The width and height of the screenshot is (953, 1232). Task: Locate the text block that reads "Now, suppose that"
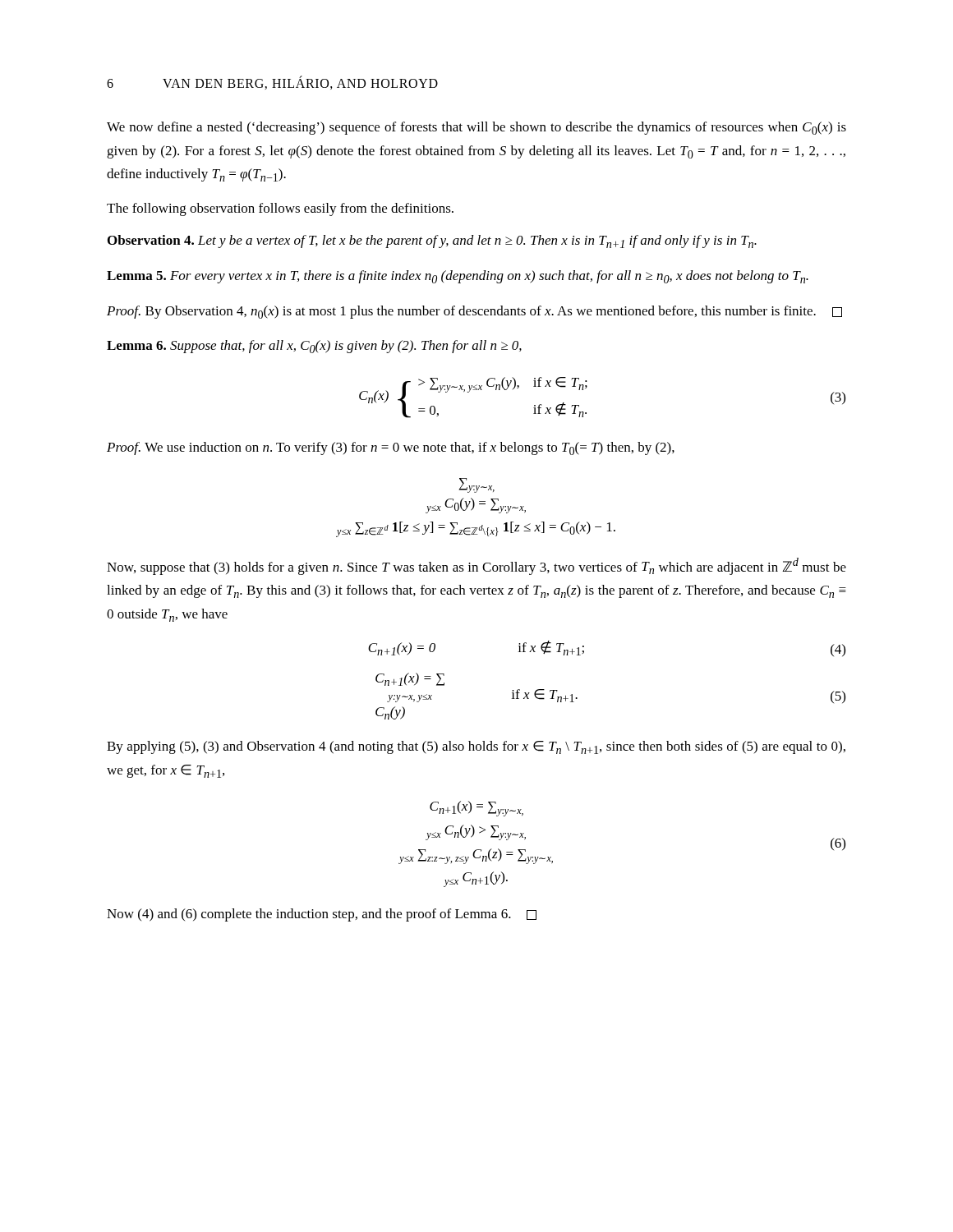click(476, 590)
